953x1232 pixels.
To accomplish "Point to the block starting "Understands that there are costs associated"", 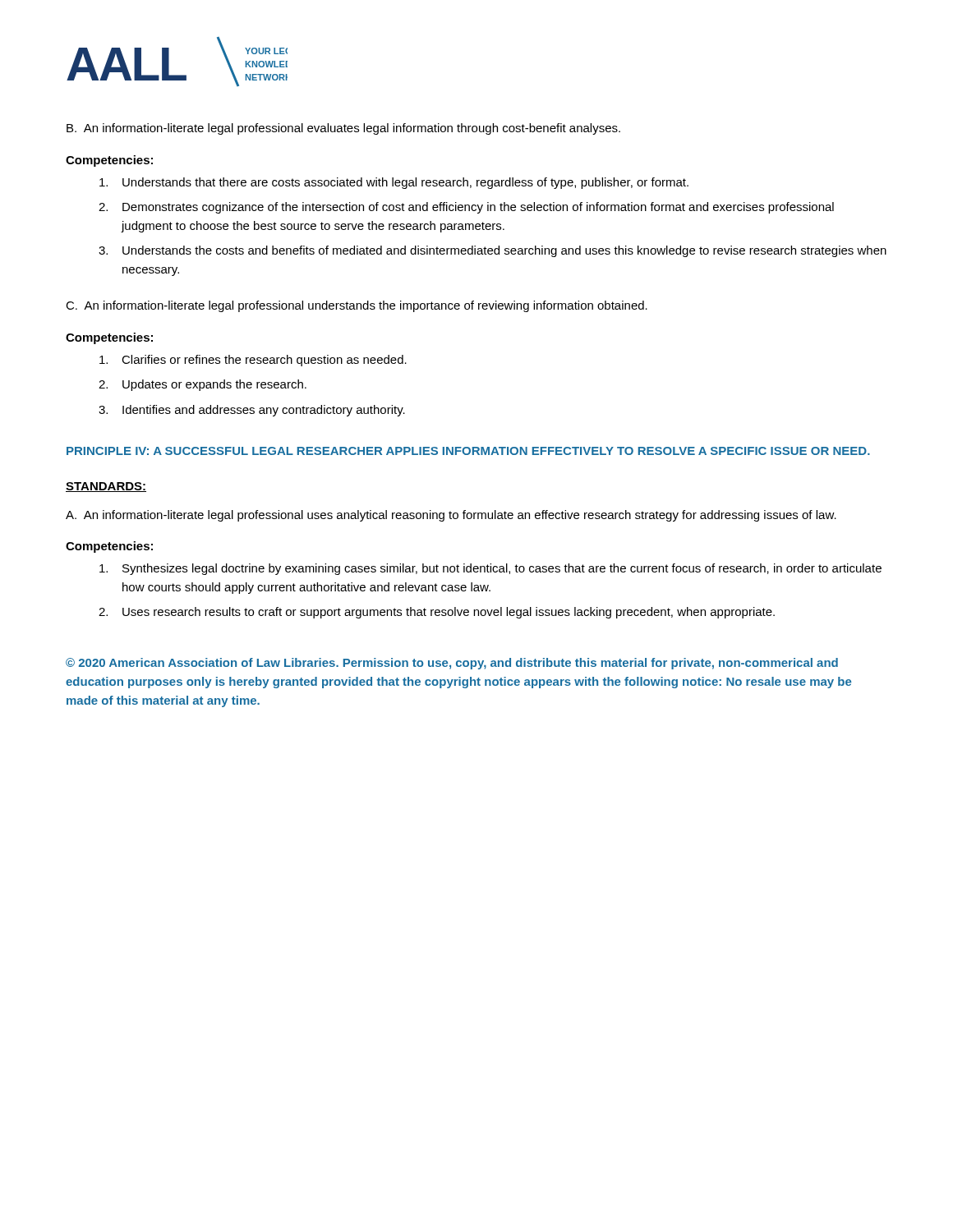I will click(493, 182).
